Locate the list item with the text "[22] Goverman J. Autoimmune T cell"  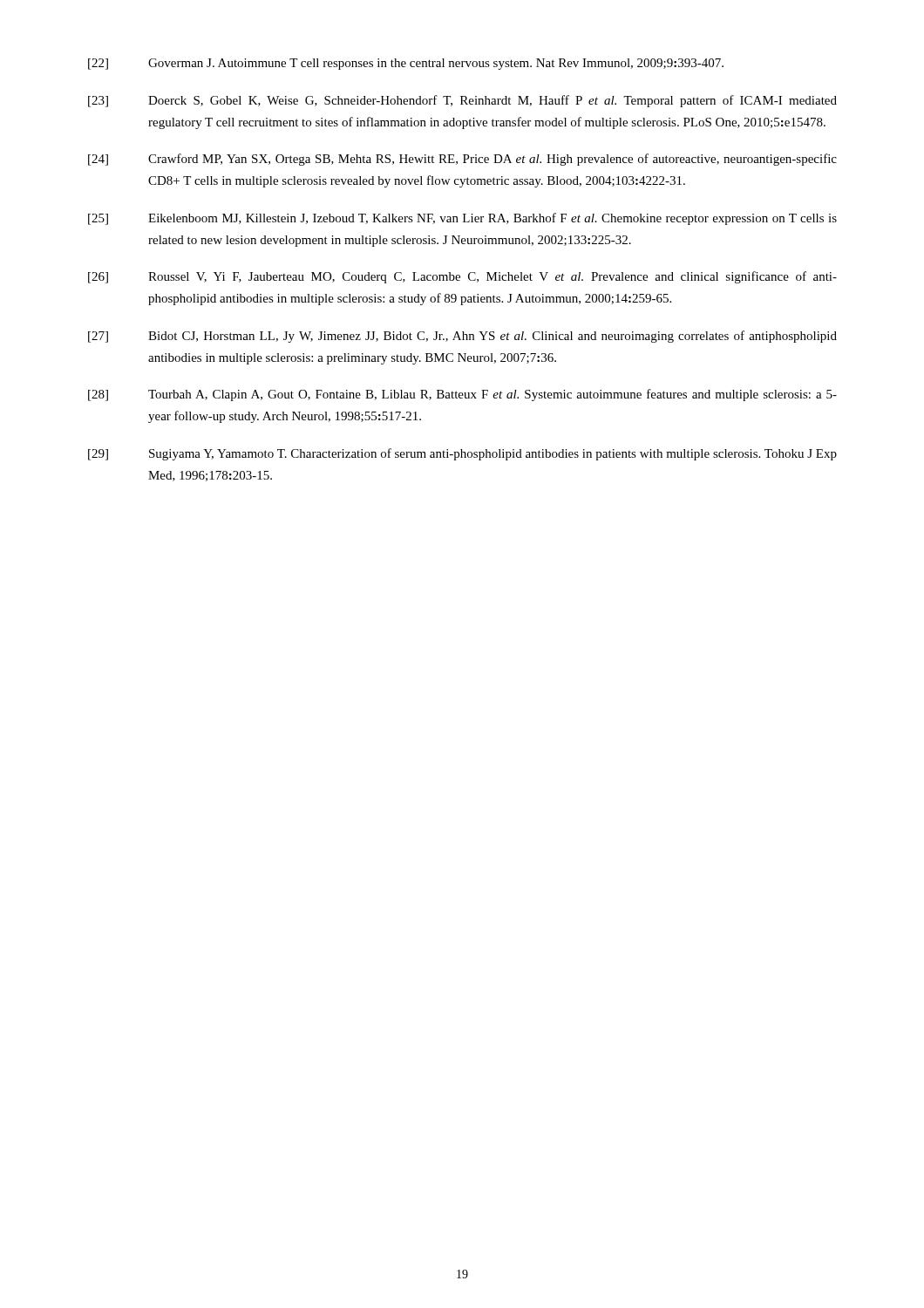462,63
